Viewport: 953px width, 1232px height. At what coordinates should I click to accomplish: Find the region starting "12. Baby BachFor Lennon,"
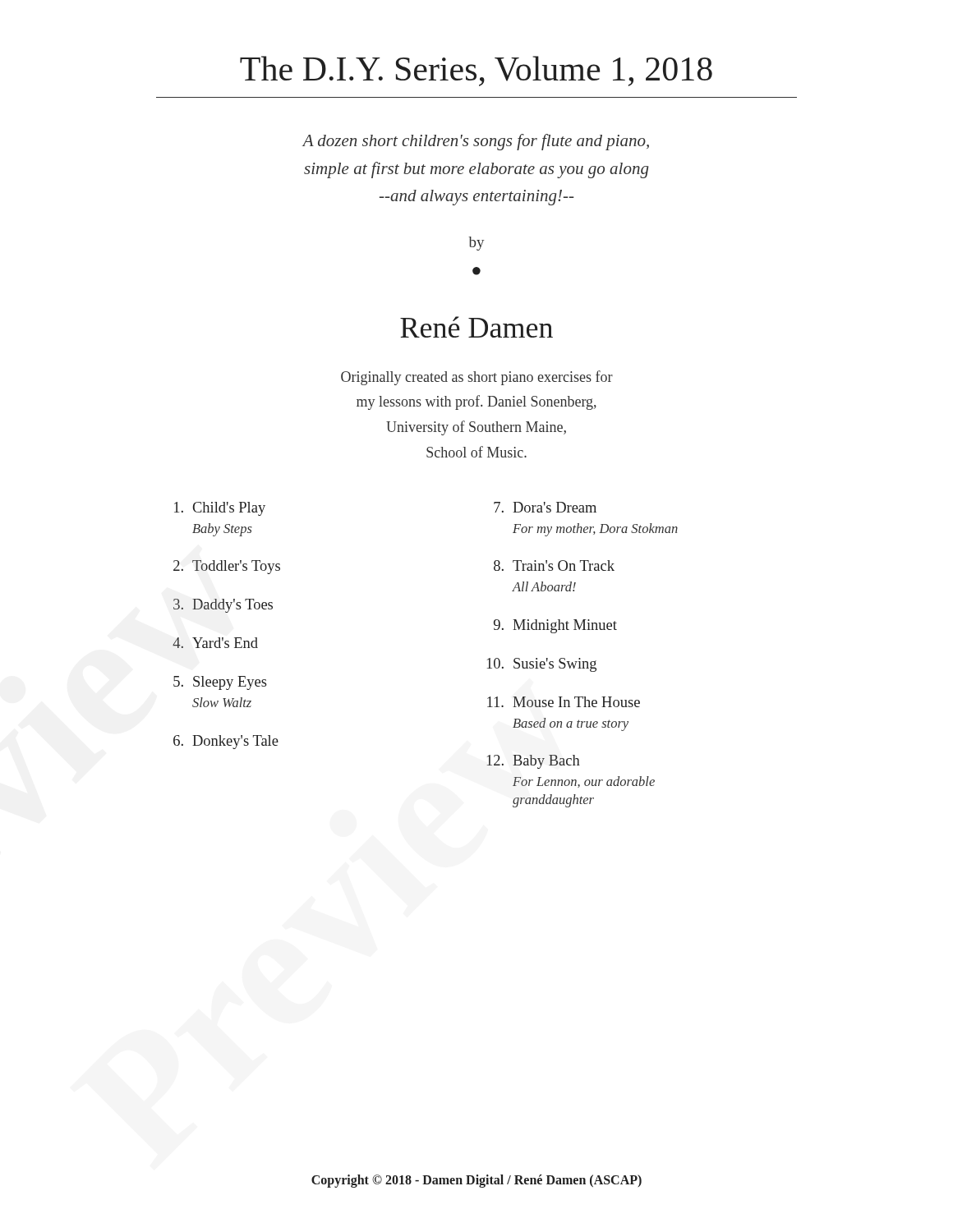tap(566, 780)
